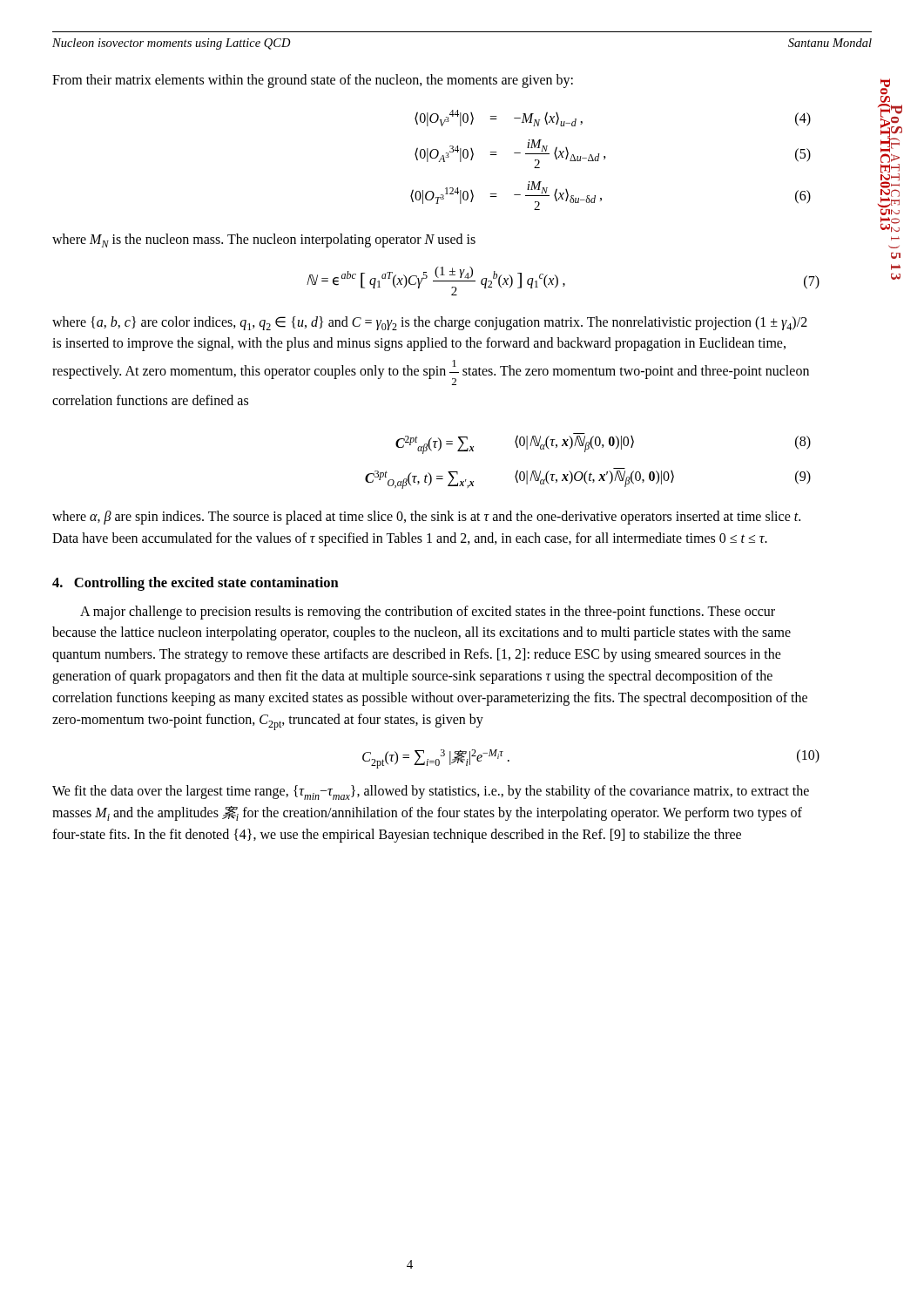Locate the formula containing "⟨0|OV344|0⟩ = −MN ⟨x⟩u−d , (4) ⟨0|OA334|0⟩"

436,160
